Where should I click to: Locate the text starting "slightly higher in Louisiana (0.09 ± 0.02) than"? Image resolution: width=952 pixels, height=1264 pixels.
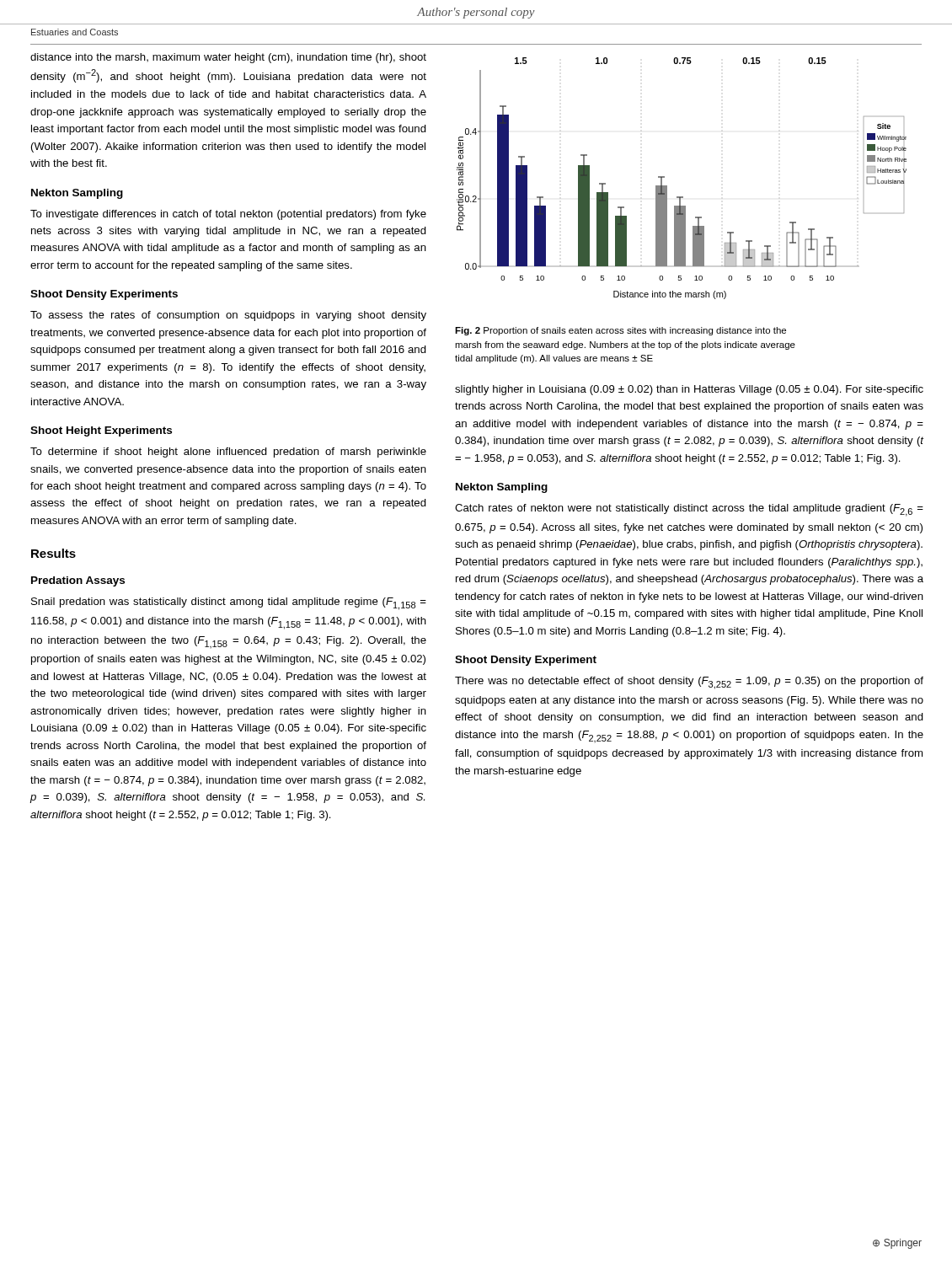689,424
